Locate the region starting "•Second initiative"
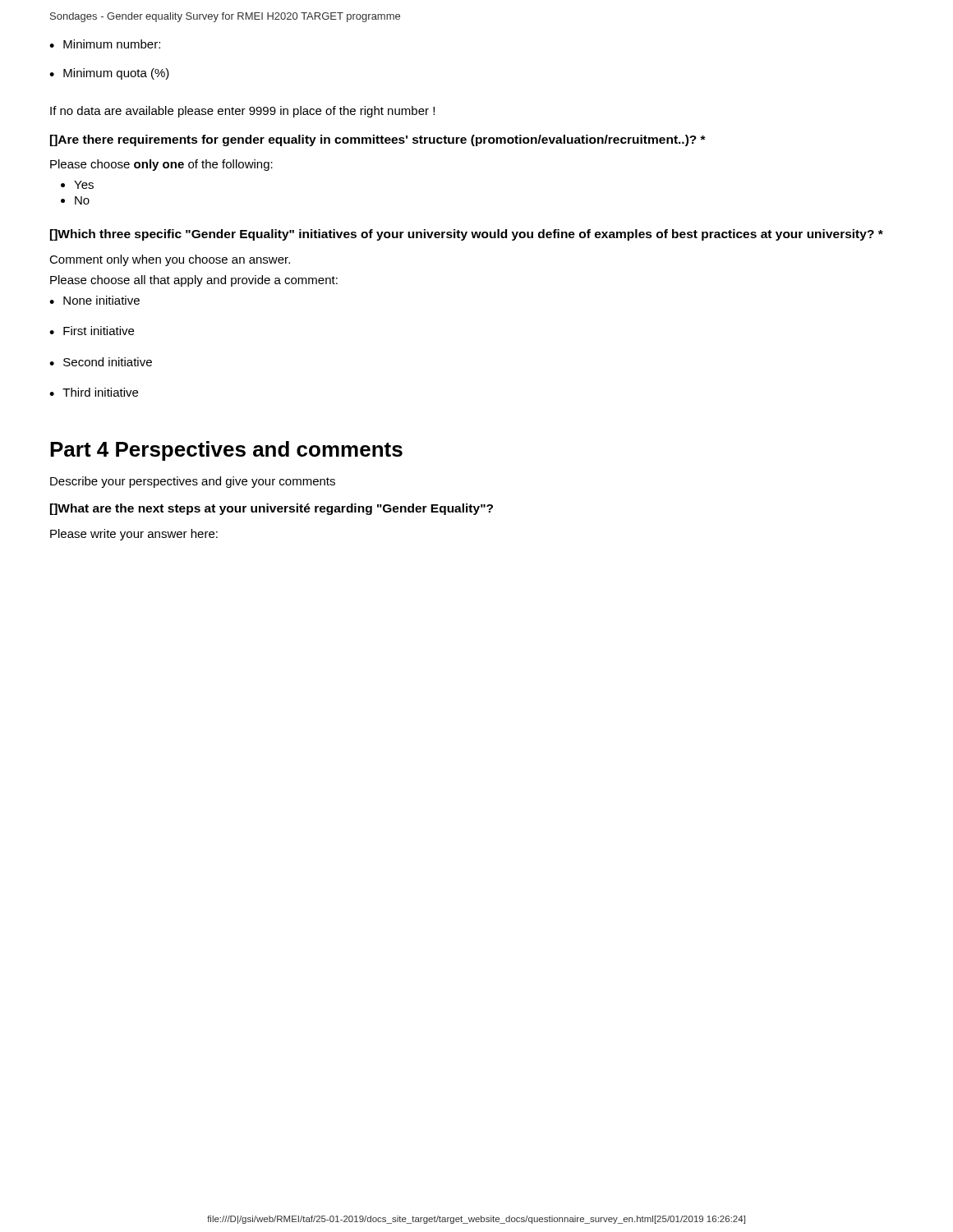This screenshot has width=953, height=1232. coord(101,364)
